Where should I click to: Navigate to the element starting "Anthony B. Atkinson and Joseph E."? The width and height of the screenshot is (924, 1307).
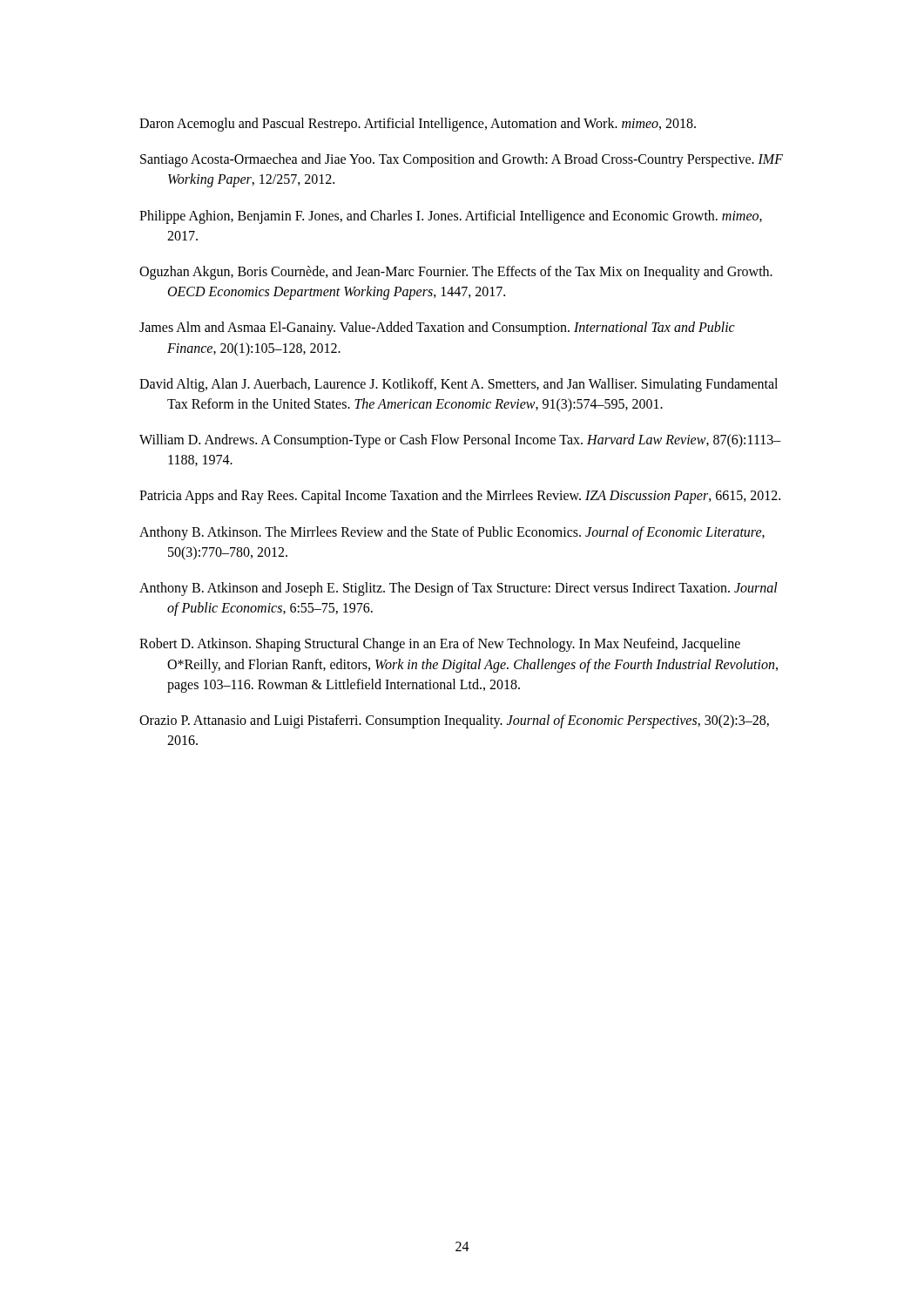point(458,598)
